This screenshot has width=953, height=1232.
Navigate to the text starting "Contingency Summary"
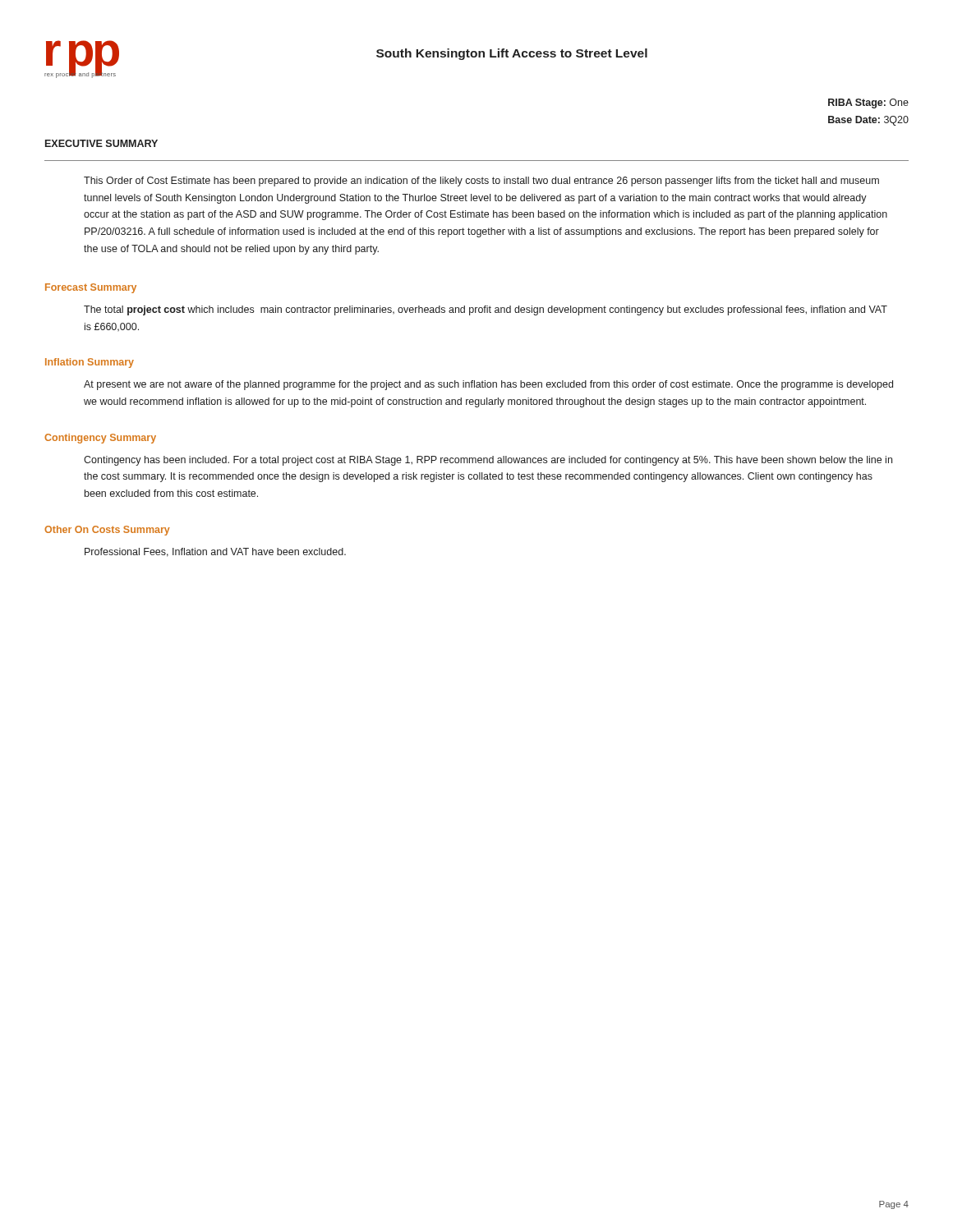click(x=100, y=437)
